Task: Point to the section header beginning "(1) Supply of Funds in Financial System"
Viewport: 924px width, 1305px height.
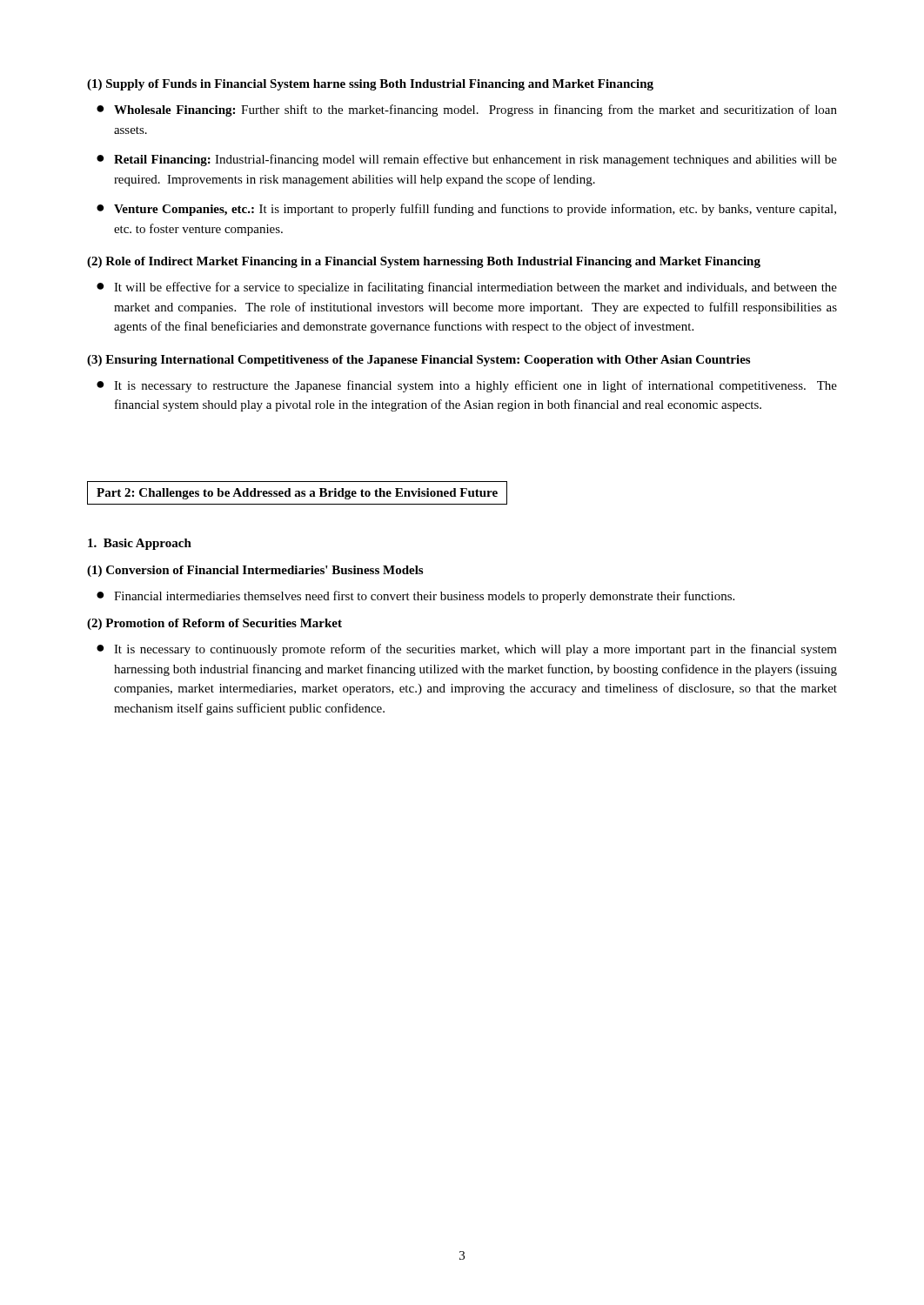Action: click(370, 84)
